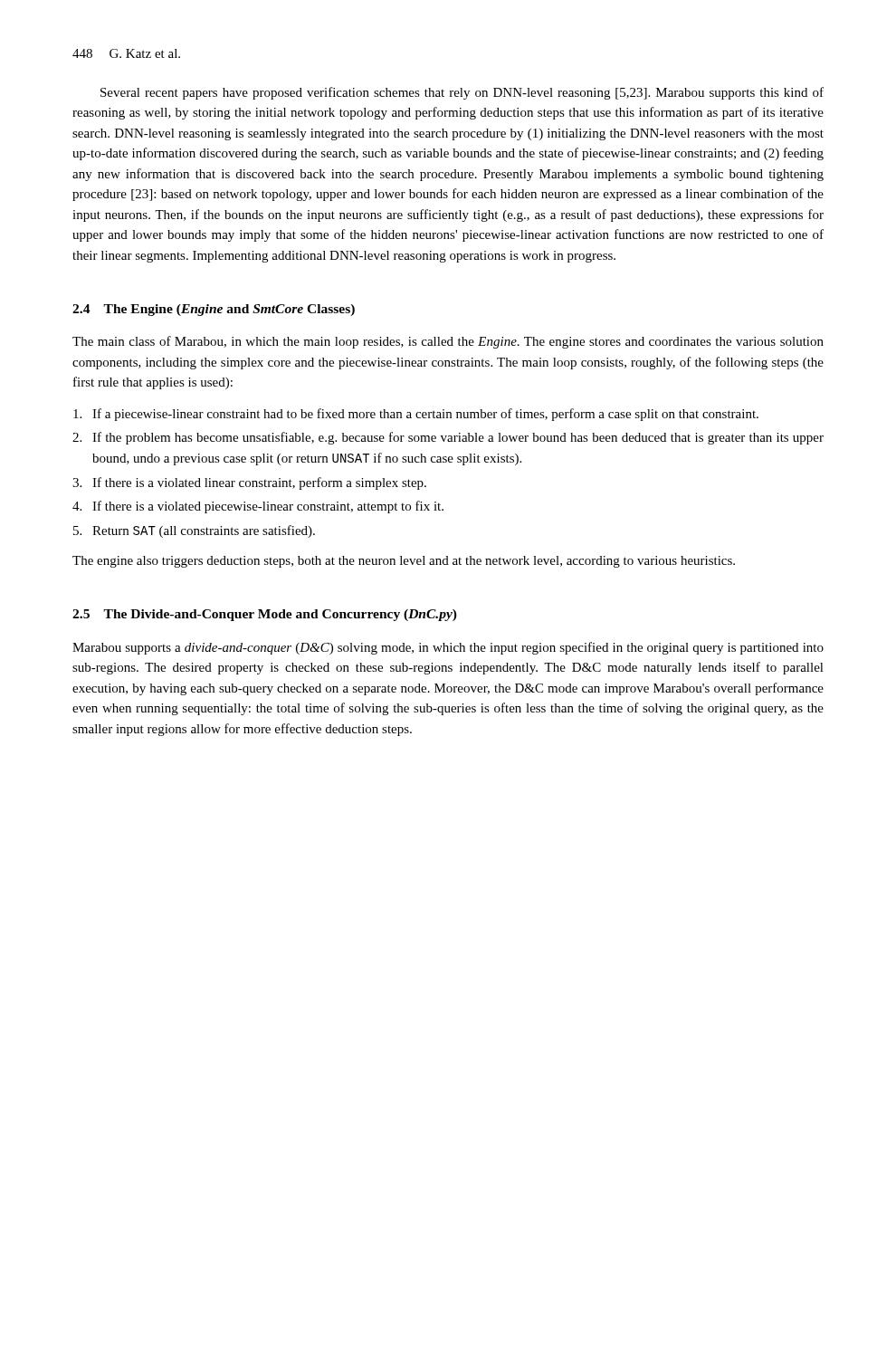Image resolution: width=896 pixels, height=1358 pixels.
Task: Select the element starting "The engine also triggers"
Action: (404, 560)
